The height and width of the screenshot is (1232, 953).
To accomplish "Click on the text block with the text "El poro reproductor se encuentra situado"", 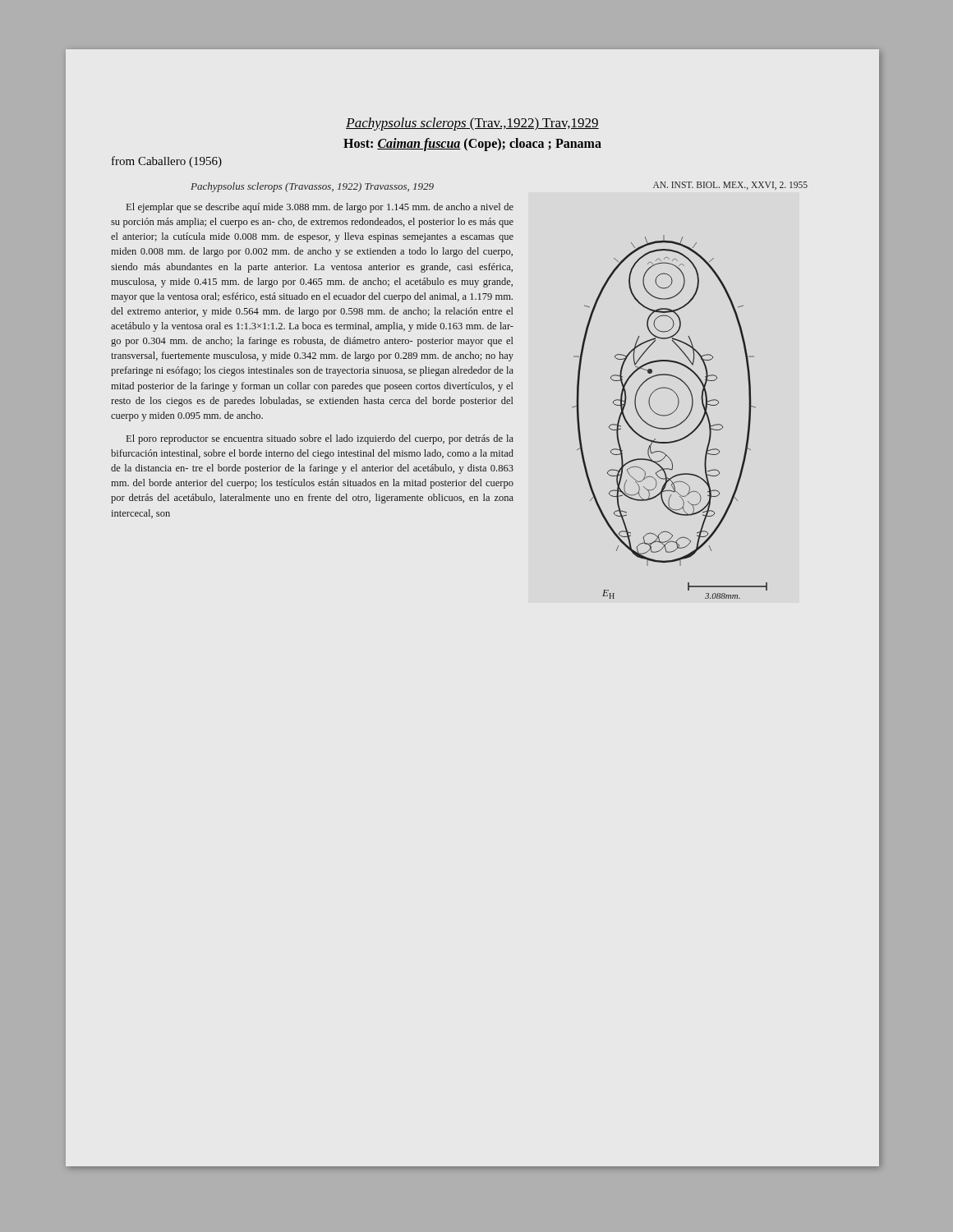I will pyautogui.click(x=312, y=476).
